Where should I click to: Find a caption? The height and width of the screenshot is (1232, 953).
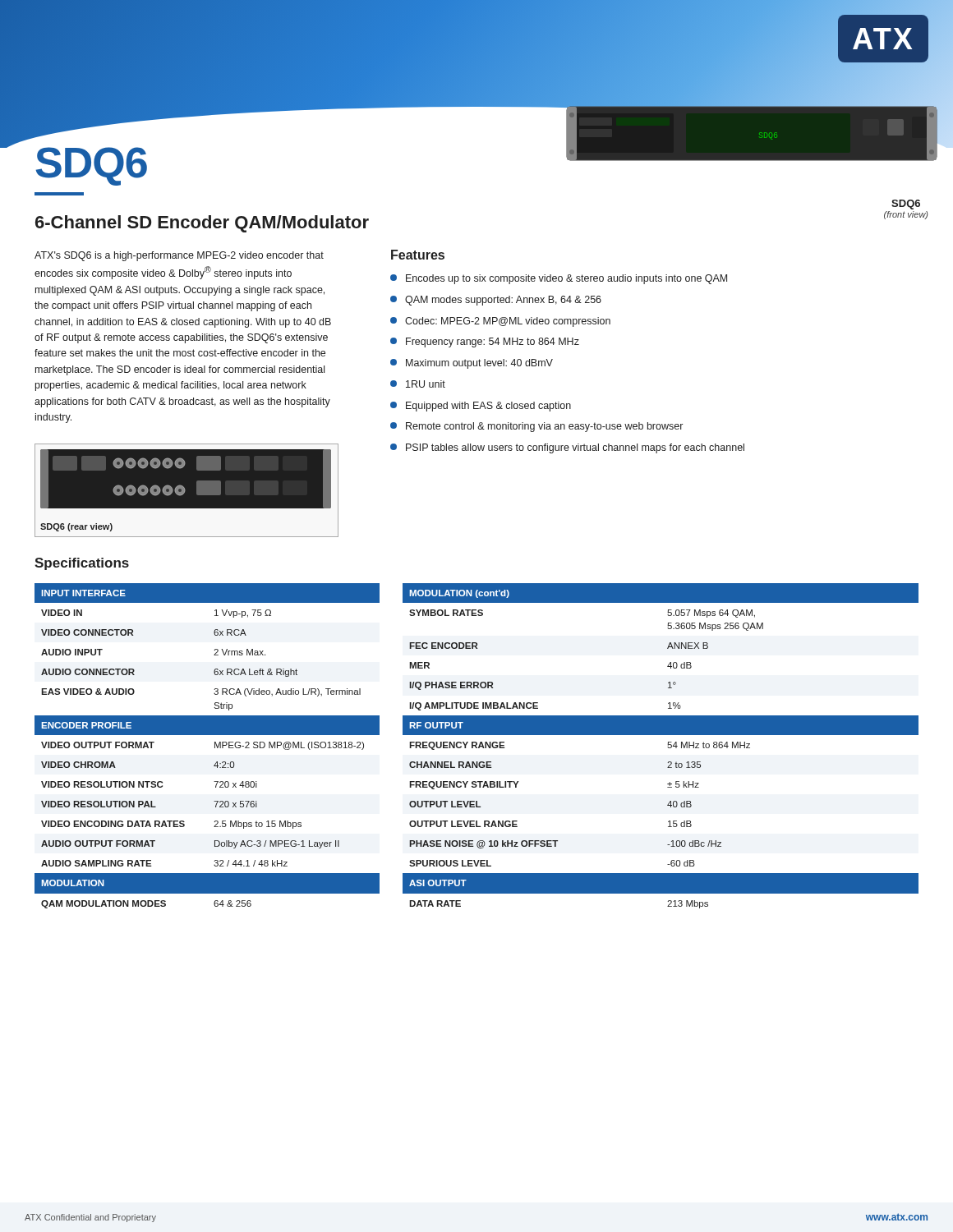click(x=906, y=208)
